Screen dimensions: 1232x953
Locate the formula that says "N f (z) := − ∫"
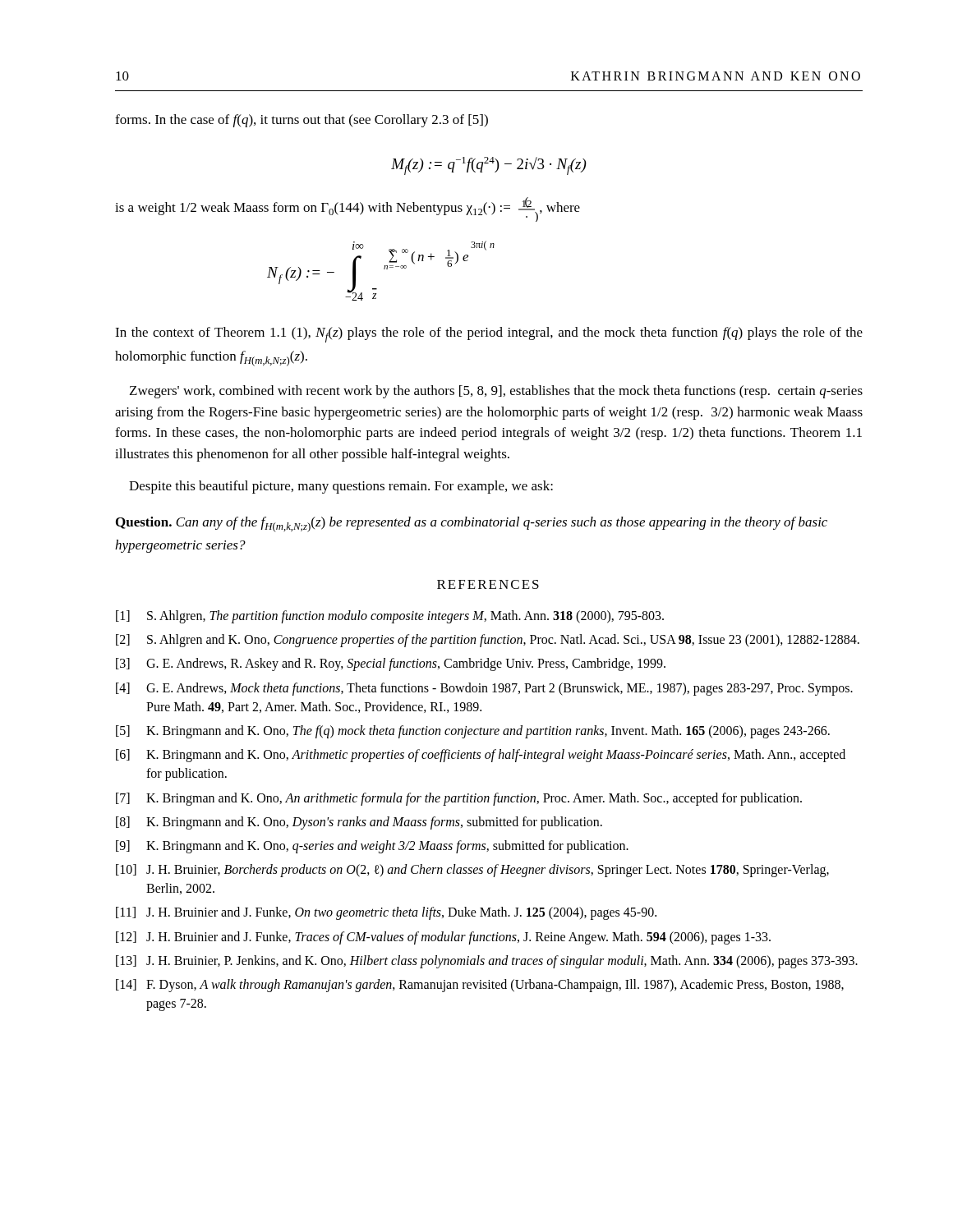pos(489,272)
